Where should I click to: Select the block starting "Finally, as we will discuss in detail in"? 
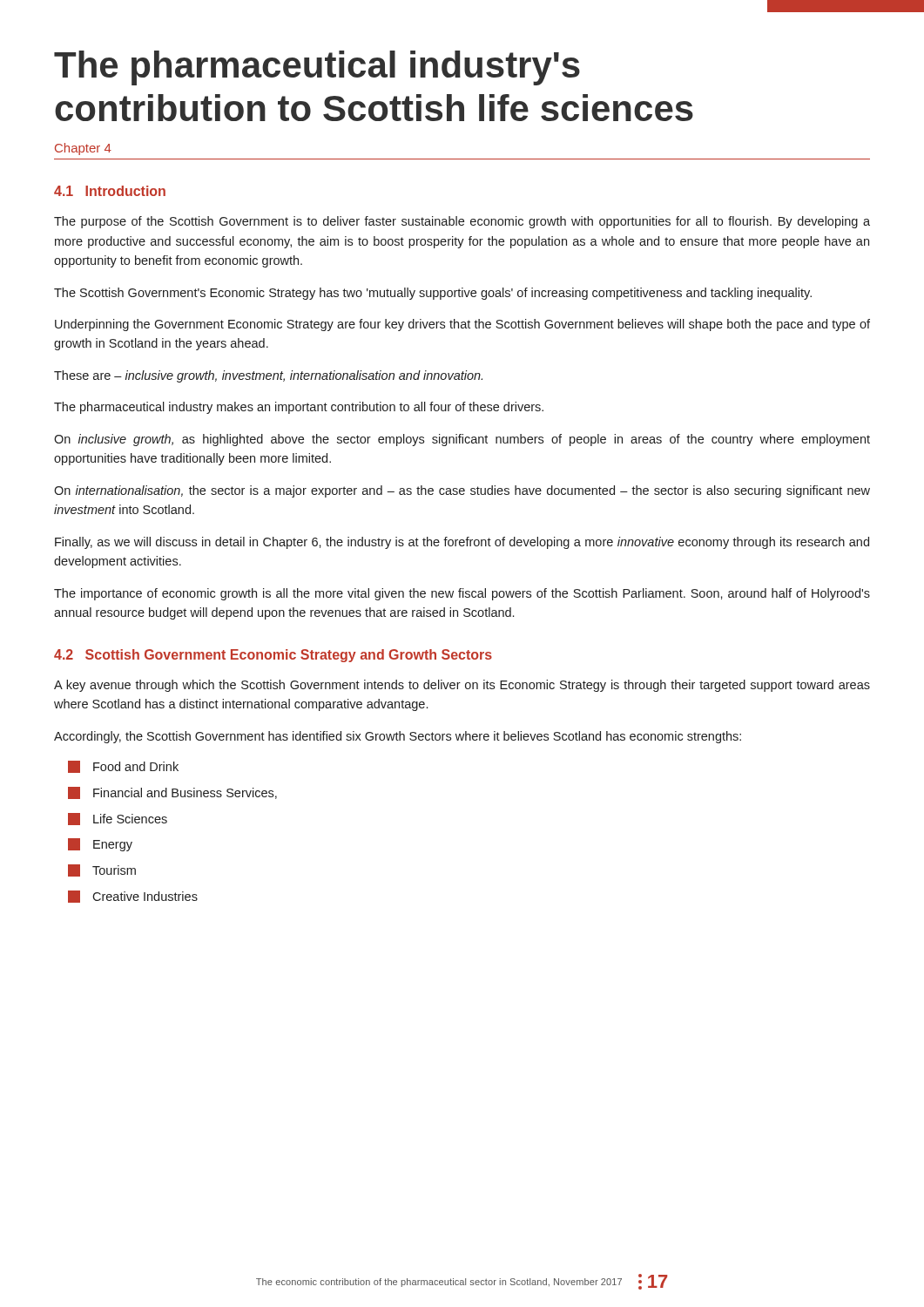[x=462, y=551]
